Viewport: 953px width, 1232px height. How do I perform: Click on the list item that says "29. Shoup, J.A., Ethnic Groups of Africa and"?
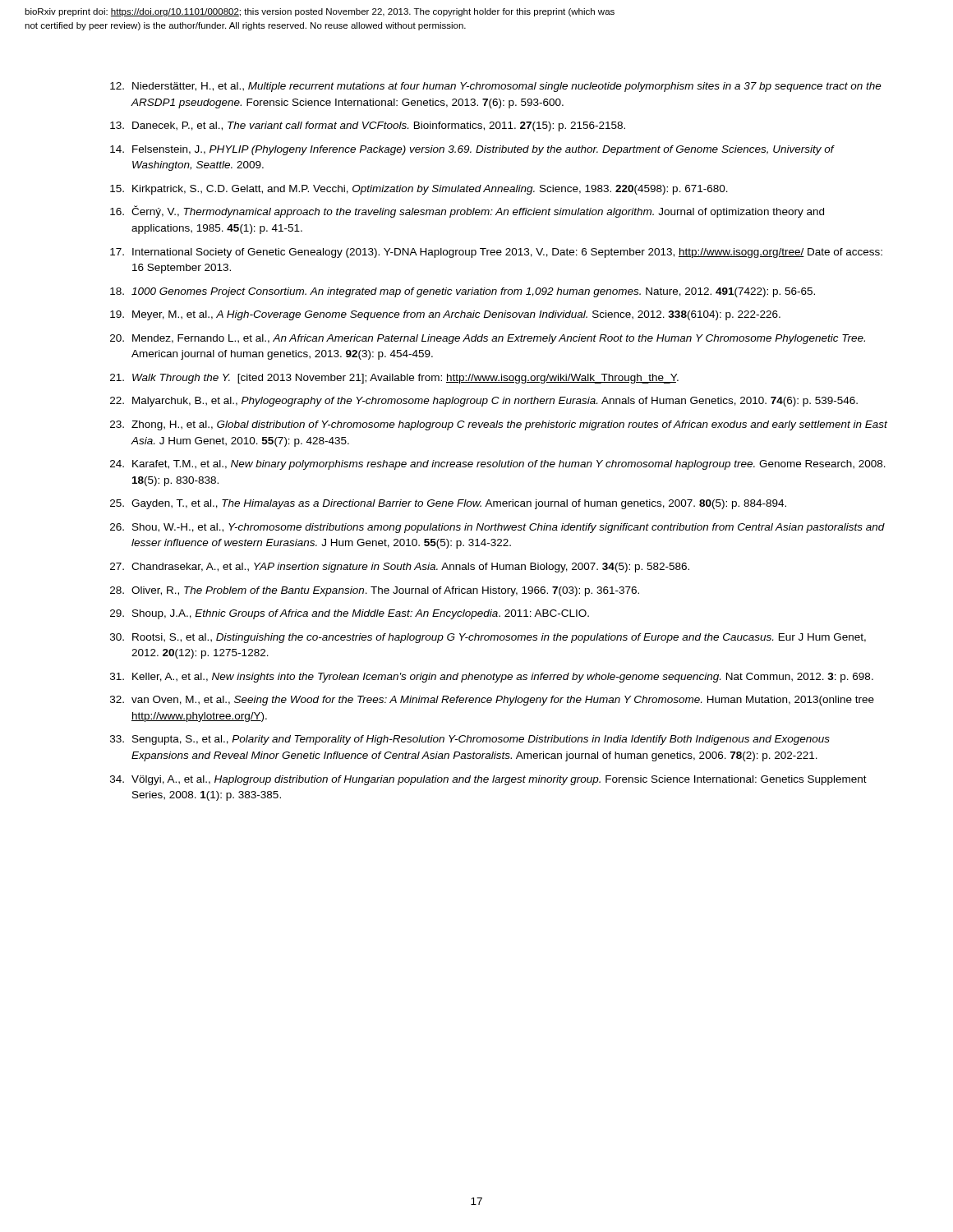click(489, 613)
